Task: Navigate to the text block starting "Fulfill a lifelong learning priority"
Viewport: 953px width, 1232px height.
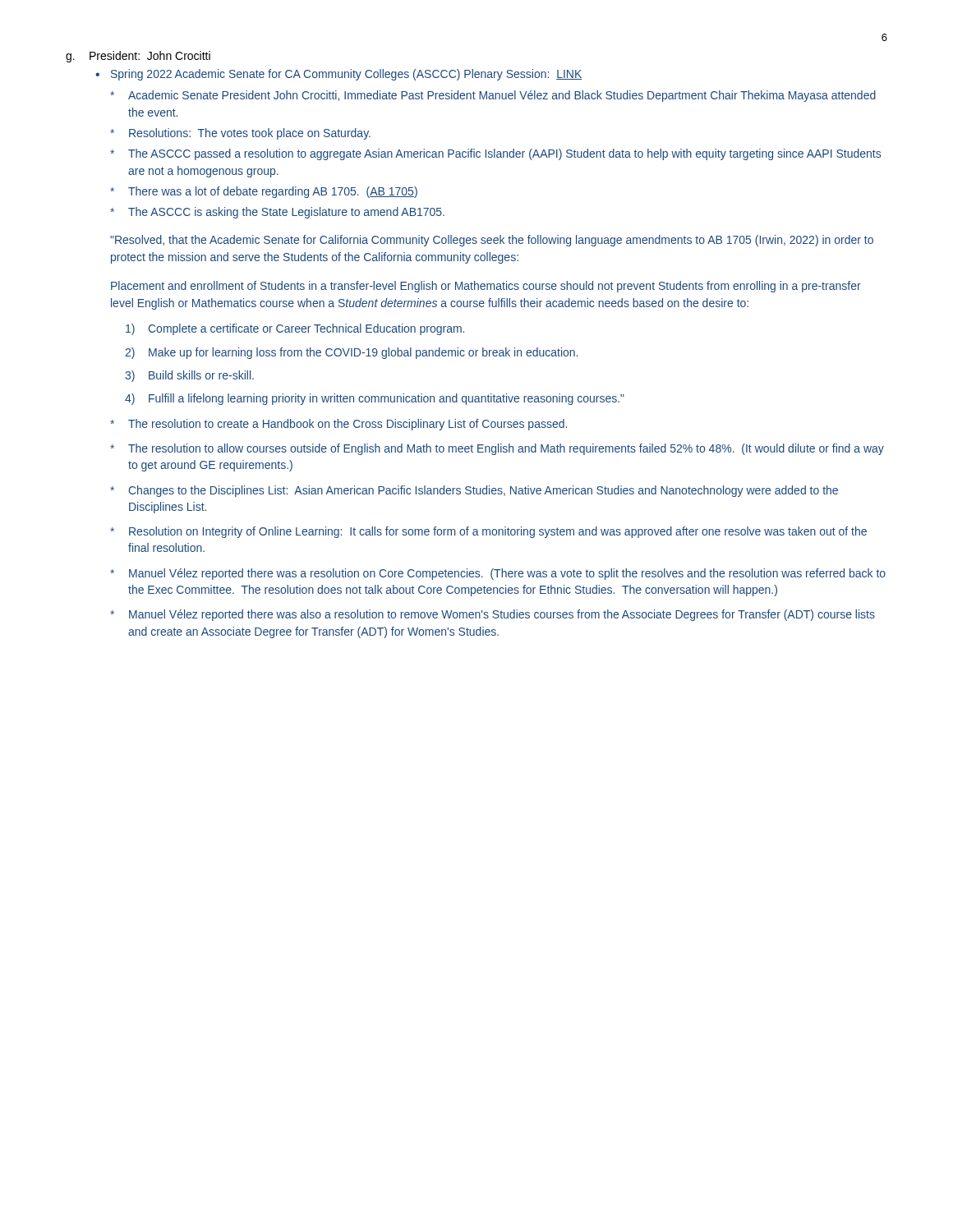Action: (x=386, y=399)
